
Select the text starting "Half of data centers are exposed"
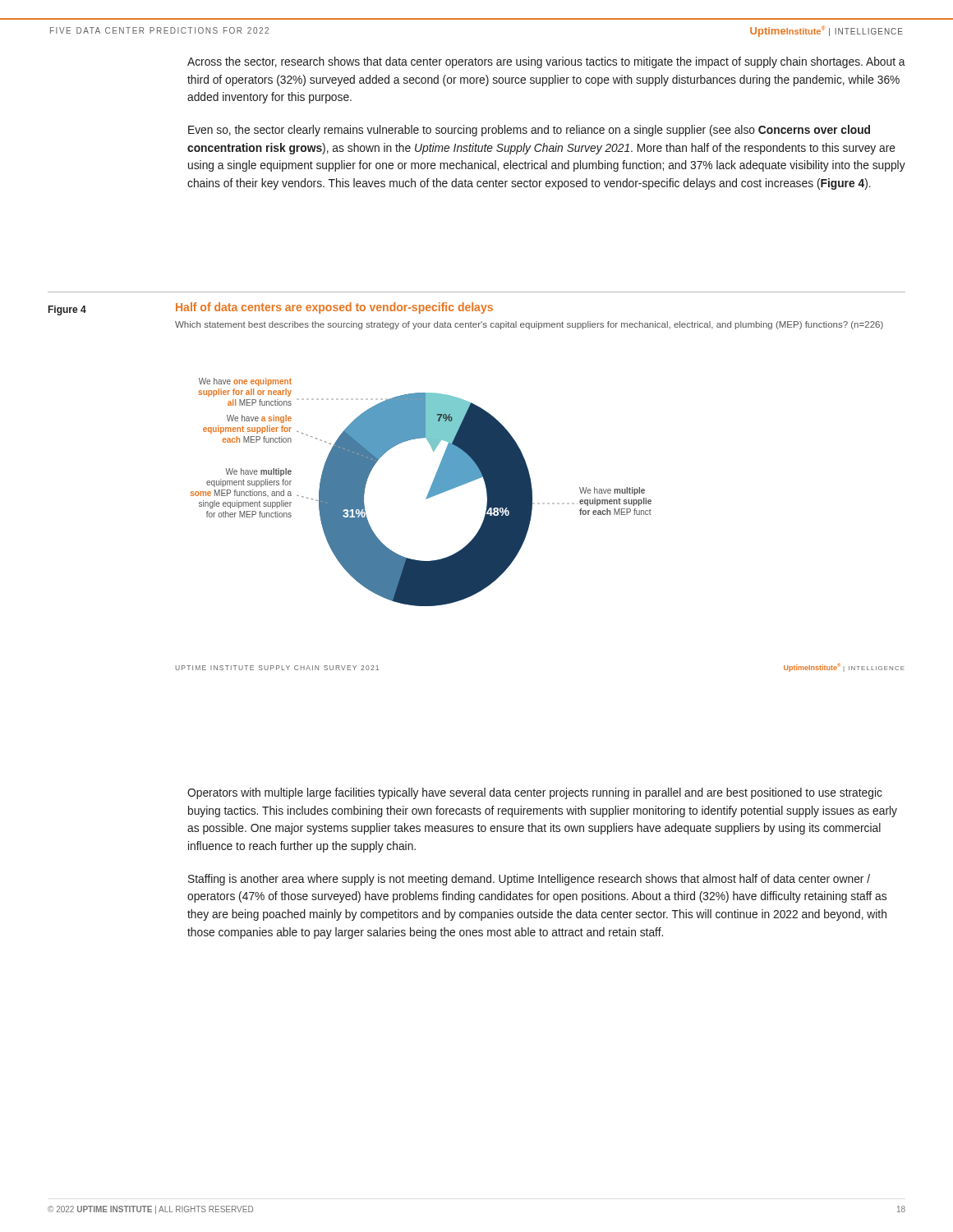[334, 307]
